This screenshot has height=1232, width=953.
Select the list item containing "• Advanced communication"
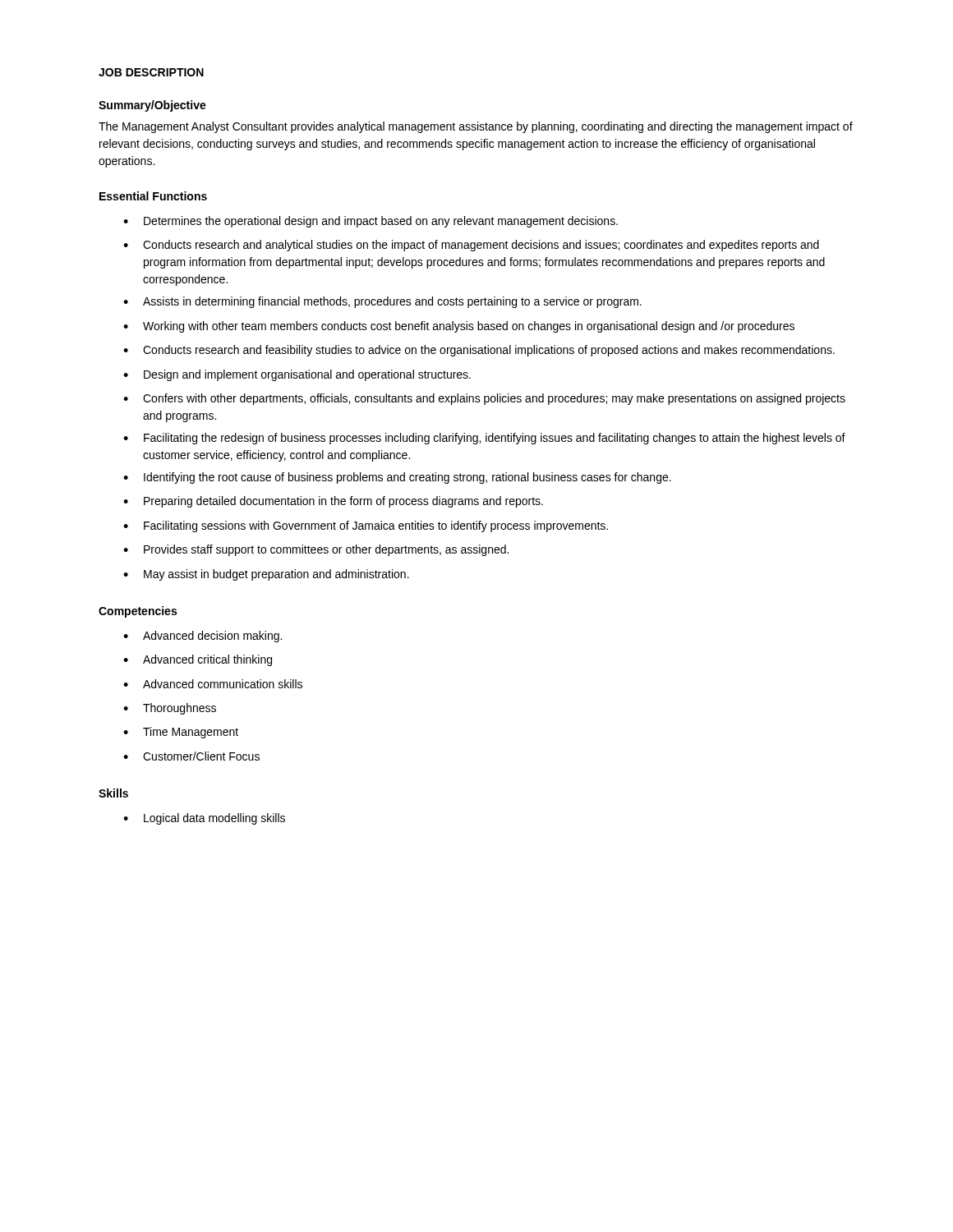click(213, 684)
